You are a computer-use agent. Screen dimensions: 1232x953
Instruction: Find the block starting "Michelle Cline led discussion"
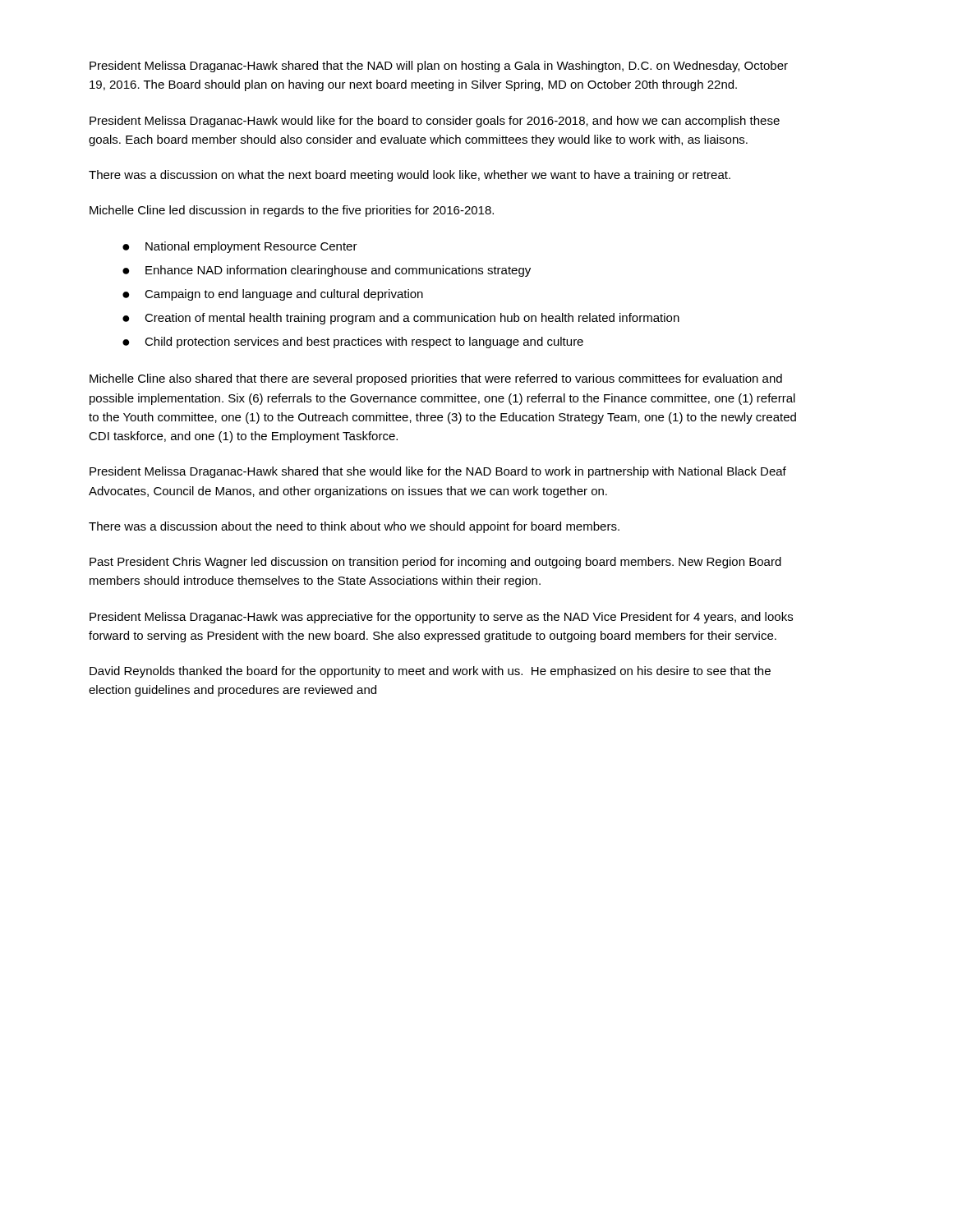[x=292, y=210]
